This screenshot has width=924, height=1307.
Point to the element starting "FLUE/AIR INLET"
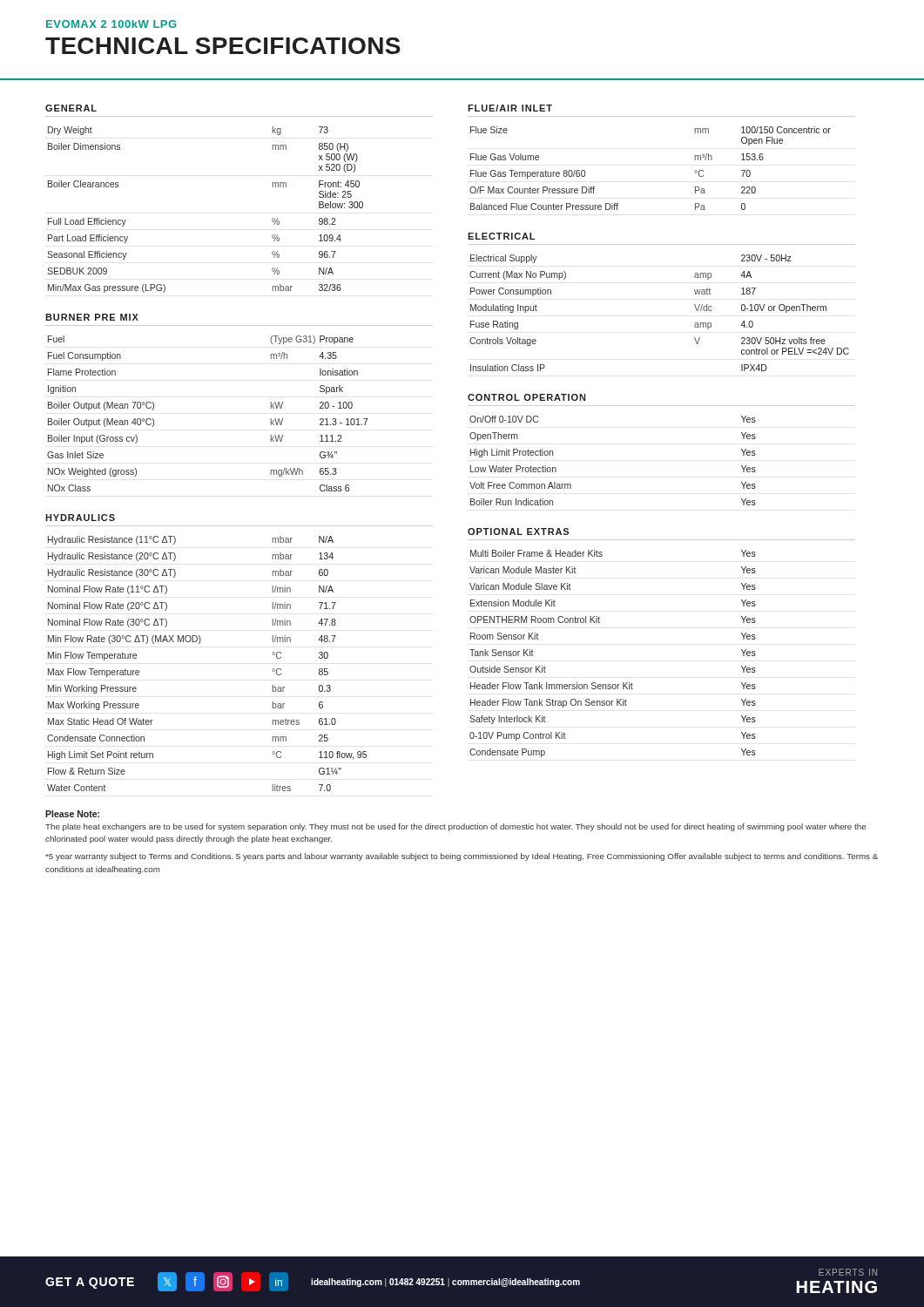pos(510,108)
